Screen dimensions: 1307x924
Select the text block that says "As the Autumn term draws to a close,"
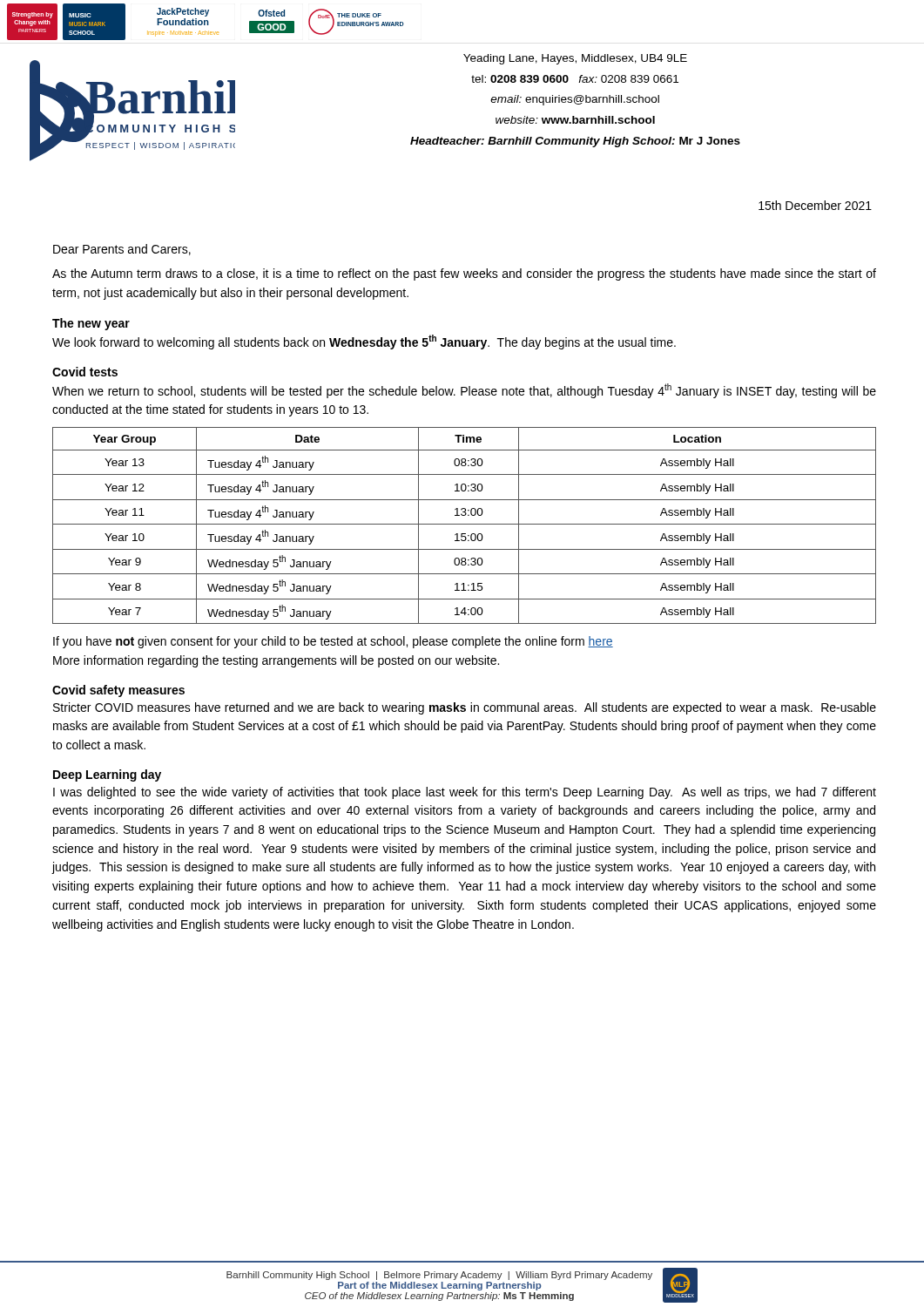[464, 283]
